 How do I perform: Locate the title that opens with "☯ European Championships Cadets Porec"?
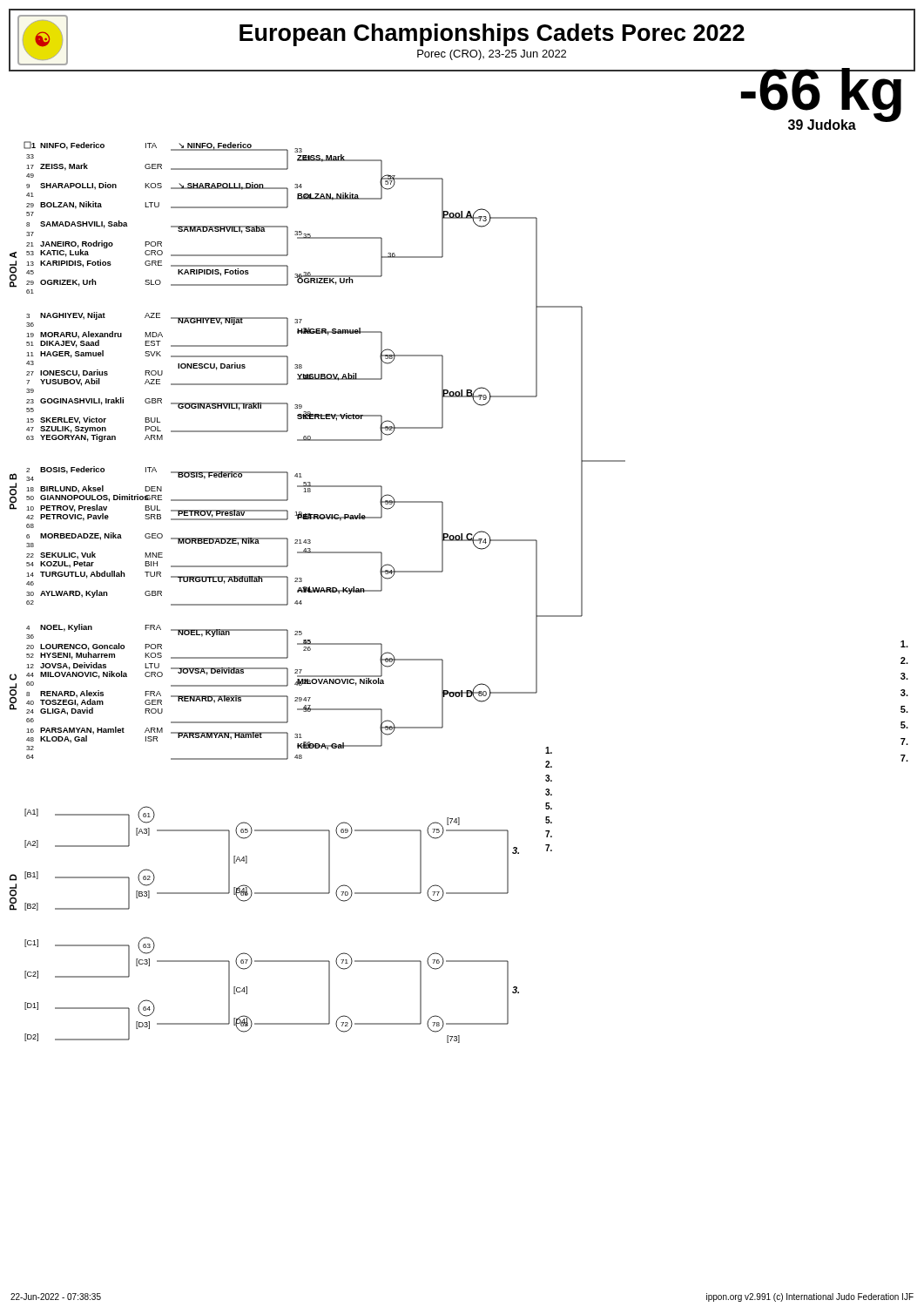462,40
